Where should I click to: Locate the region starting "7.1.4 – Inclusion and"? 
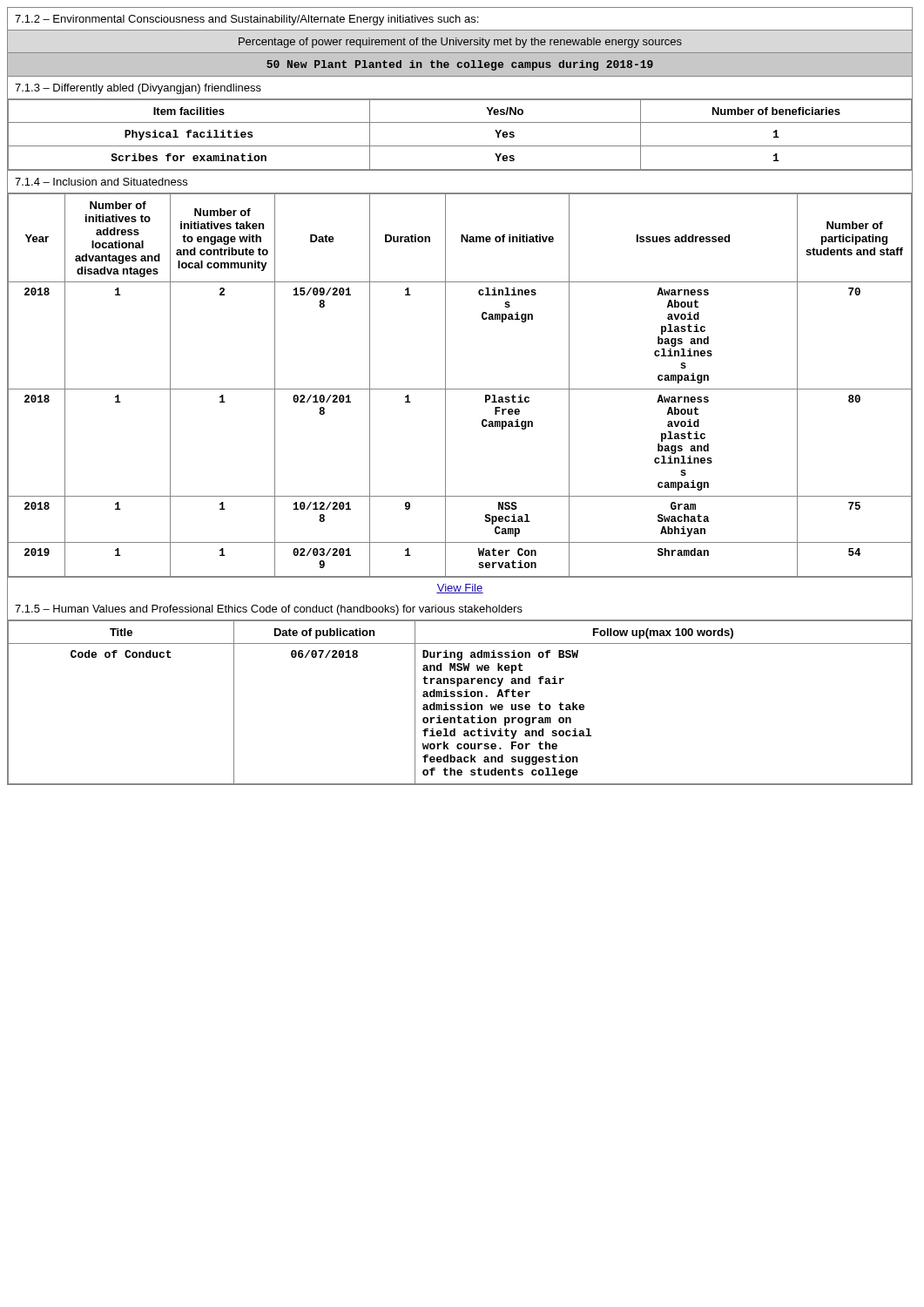(x=101, y=182)
